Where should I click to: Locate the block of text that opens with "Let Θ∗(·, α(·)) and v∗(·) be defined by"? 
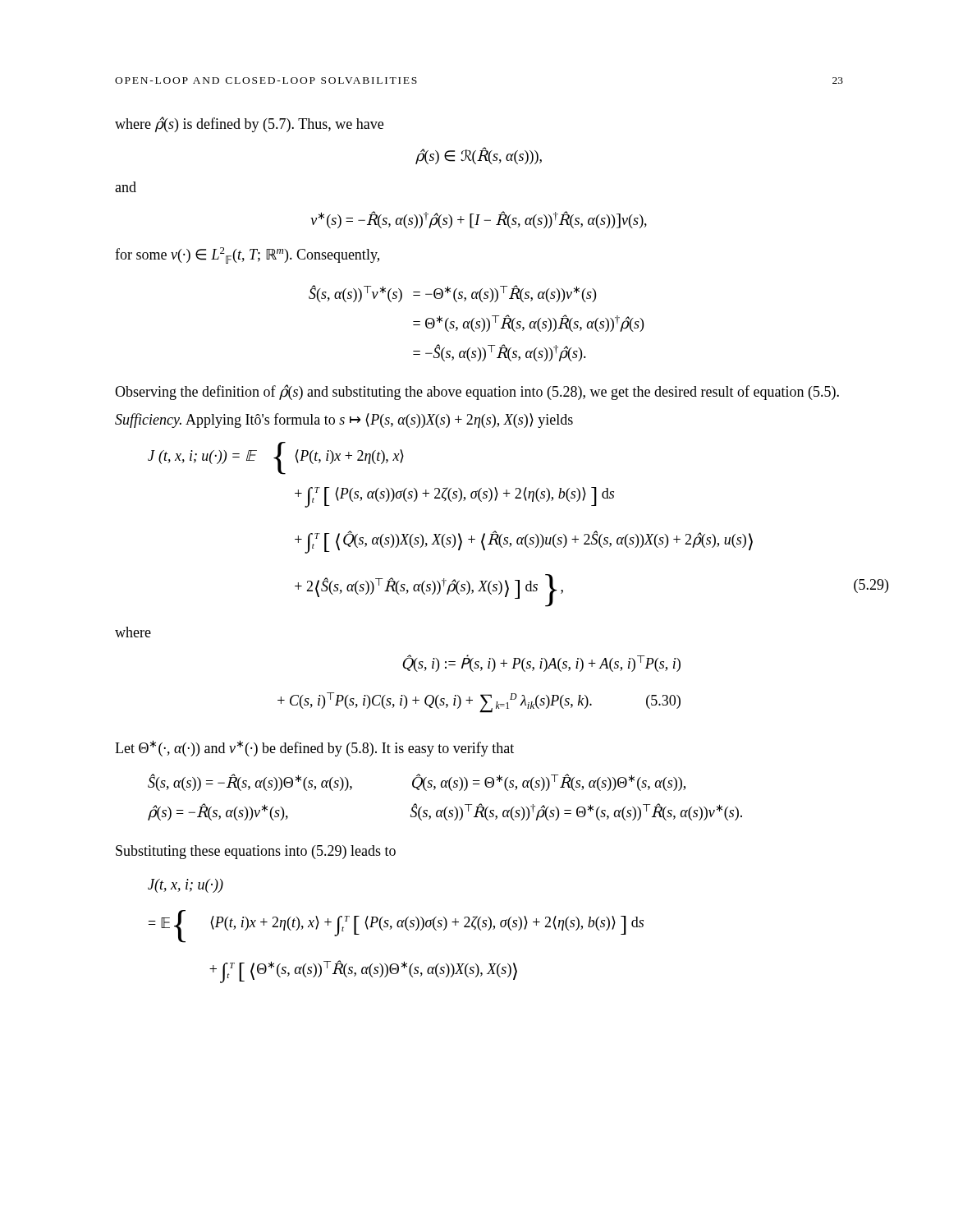pos(315,747)
